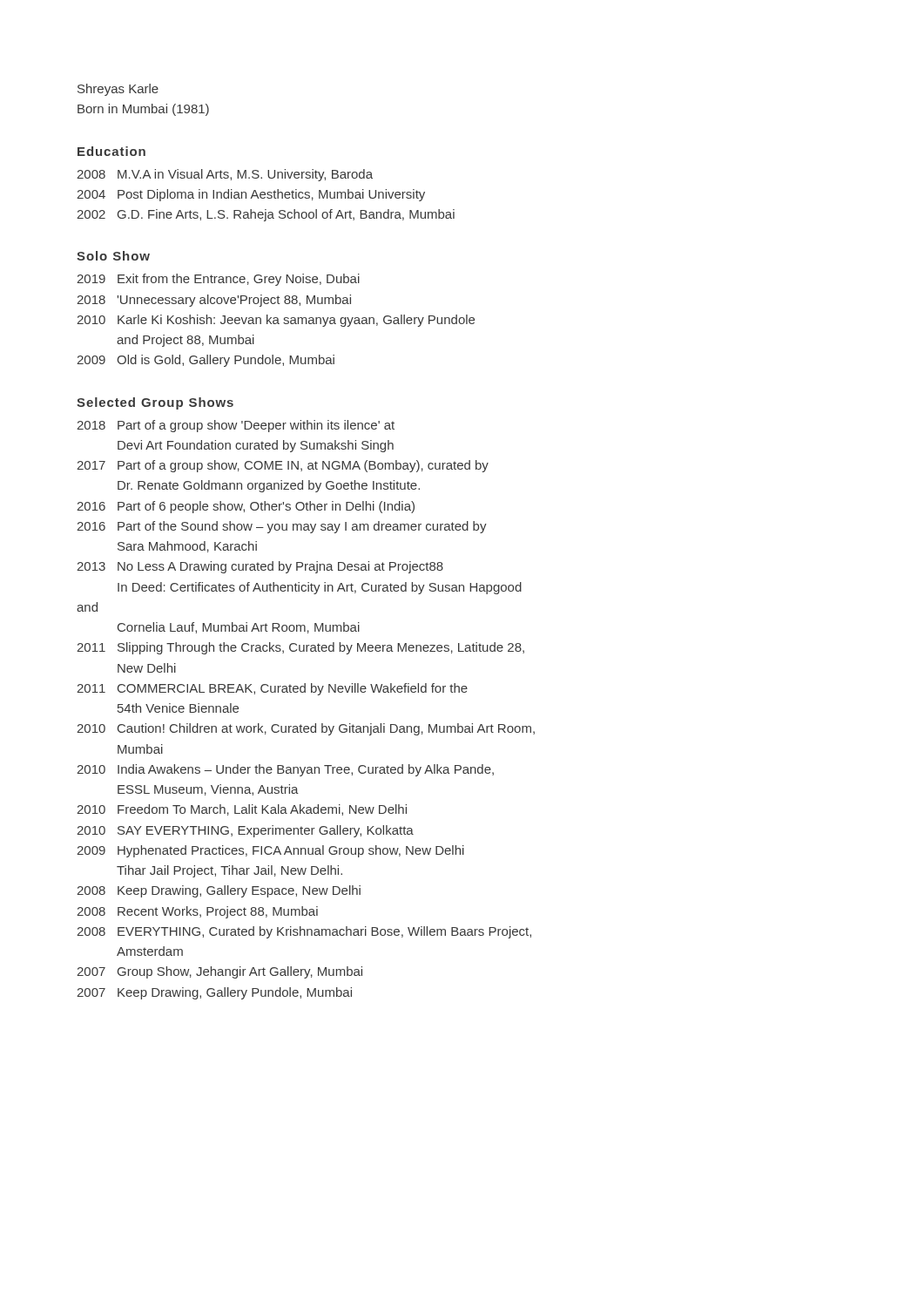Select the text starting "2011Slipping Through the"
924x1307 pixels.
[x=349, y=657]
